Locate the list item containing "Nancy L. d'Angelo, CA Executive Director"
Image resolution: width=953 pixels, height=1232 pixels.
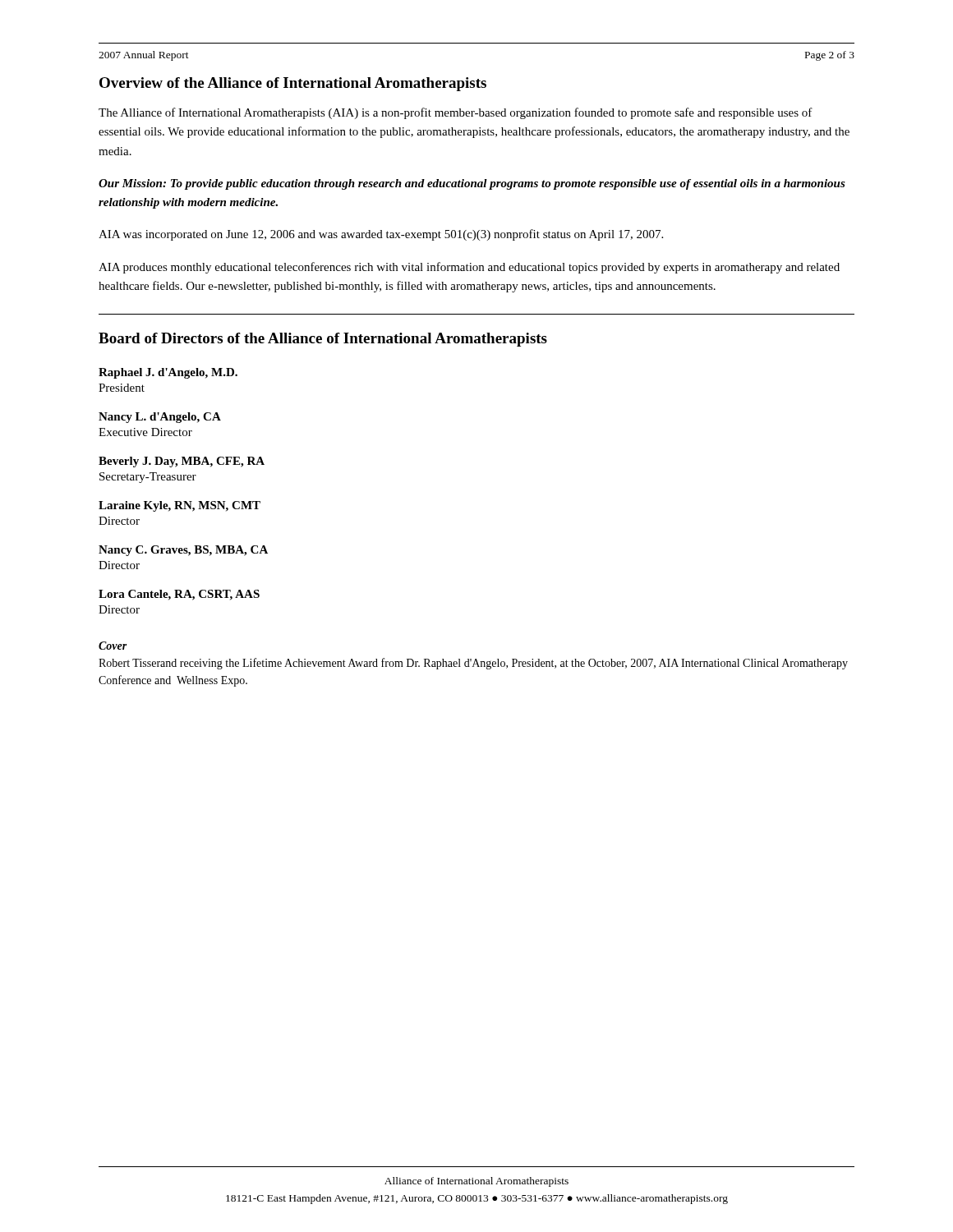click(x=160, y=418)
